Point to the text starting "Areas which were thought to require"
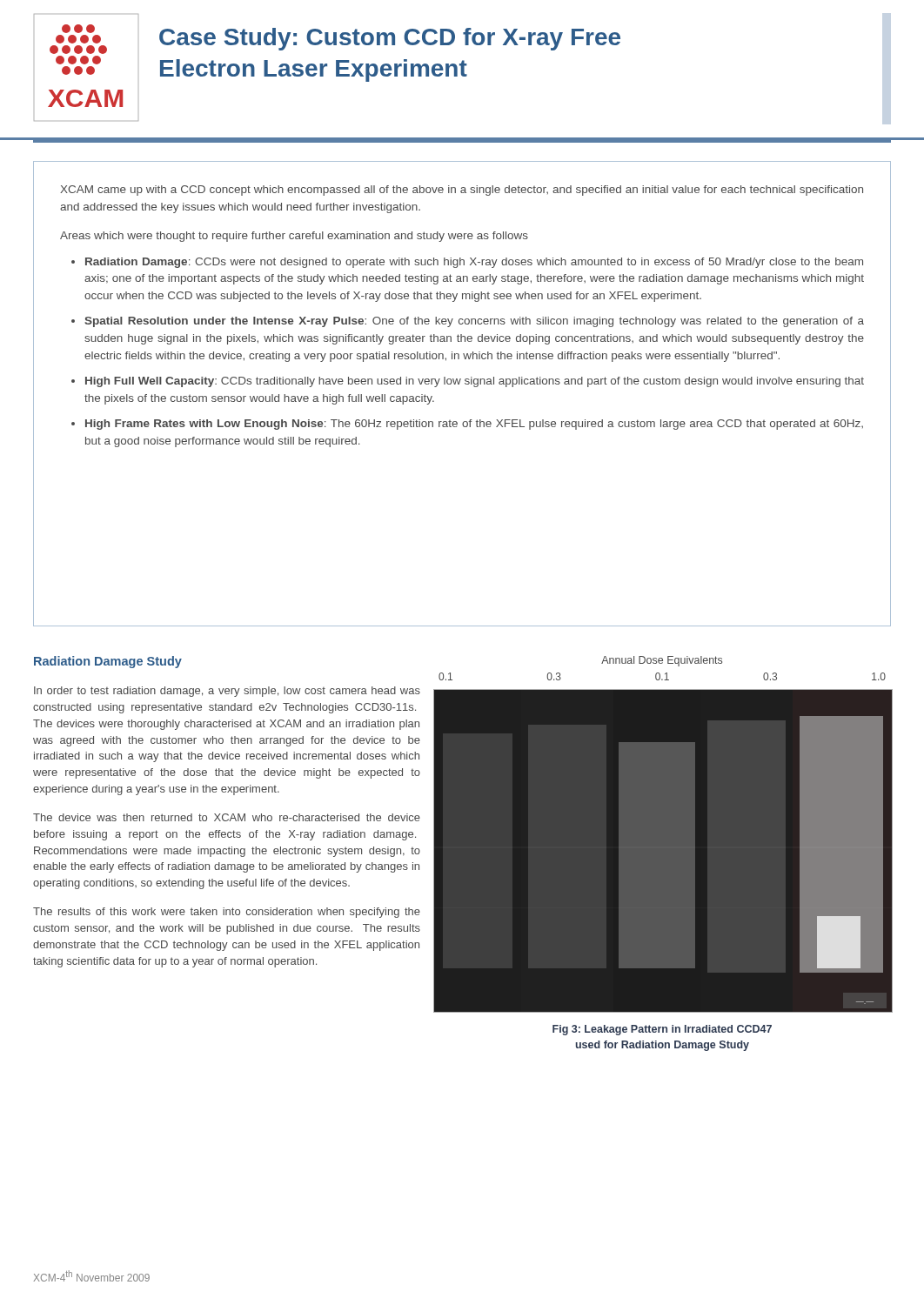924x1305 pixels. (x=294, y=235)
